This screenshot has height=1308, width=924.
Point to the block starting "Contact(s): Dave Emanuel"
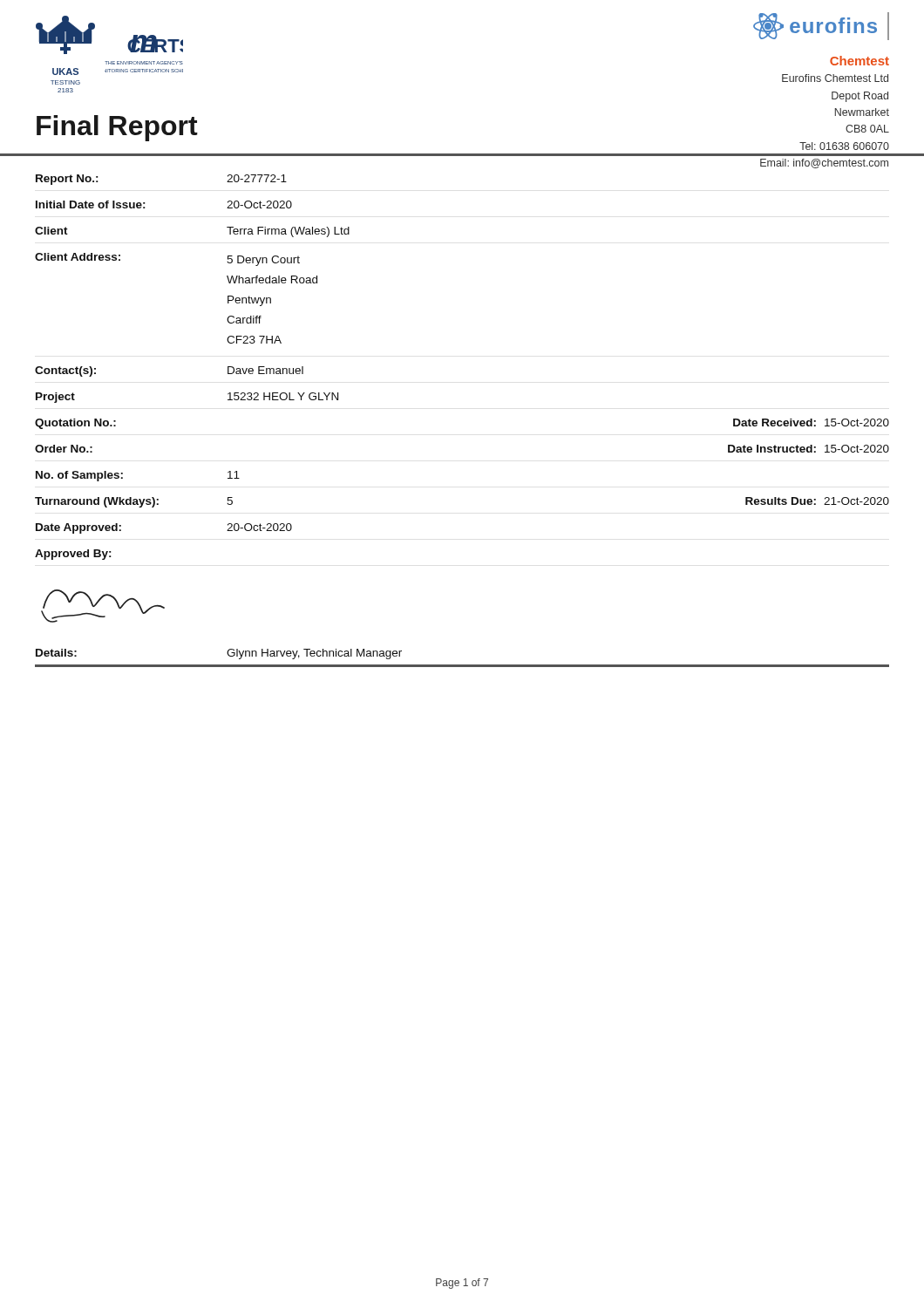click(x=63, y=371)
